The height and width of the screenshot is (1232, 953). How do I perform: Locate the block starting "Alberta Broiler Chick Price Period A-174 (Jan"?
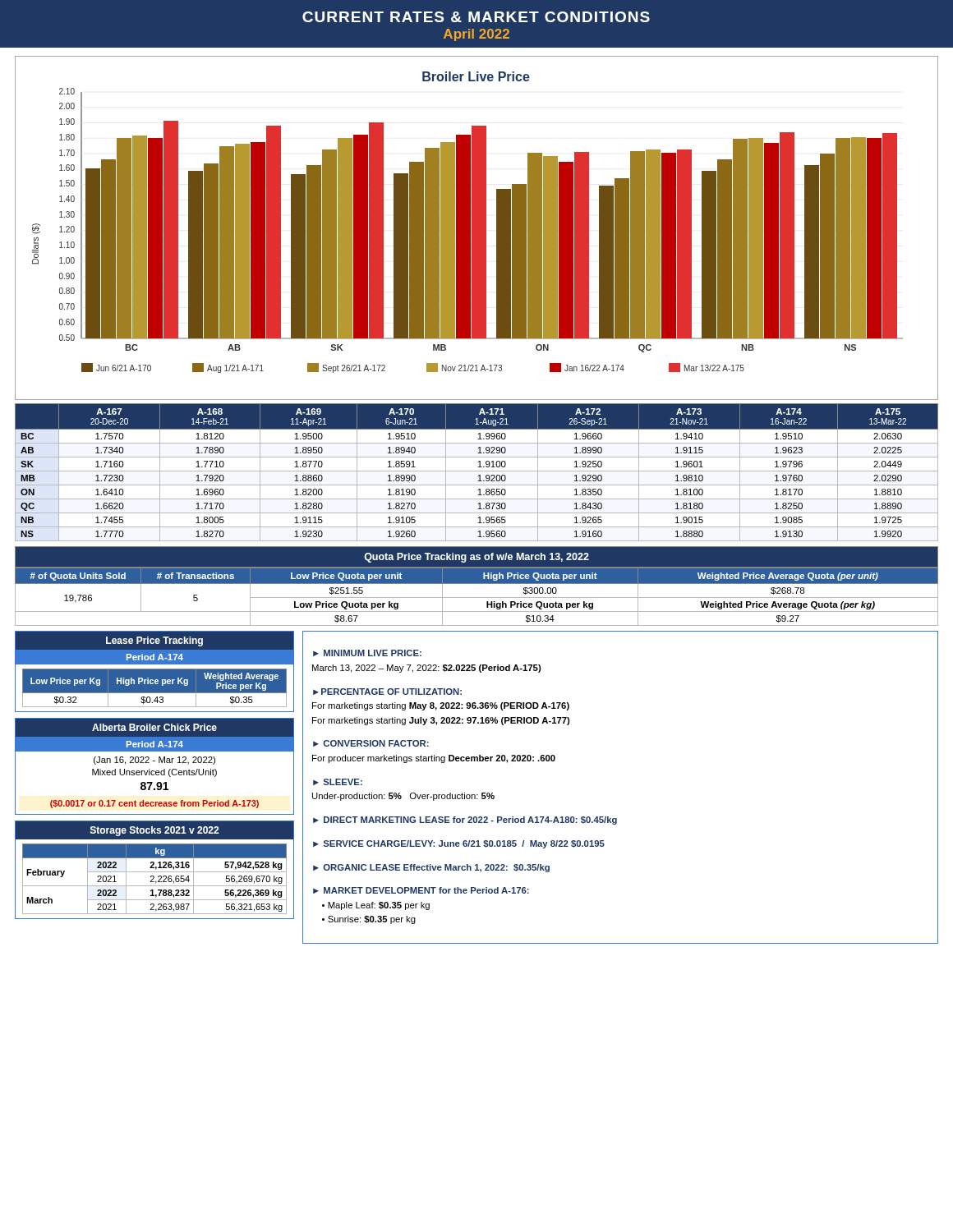(154, 765)
